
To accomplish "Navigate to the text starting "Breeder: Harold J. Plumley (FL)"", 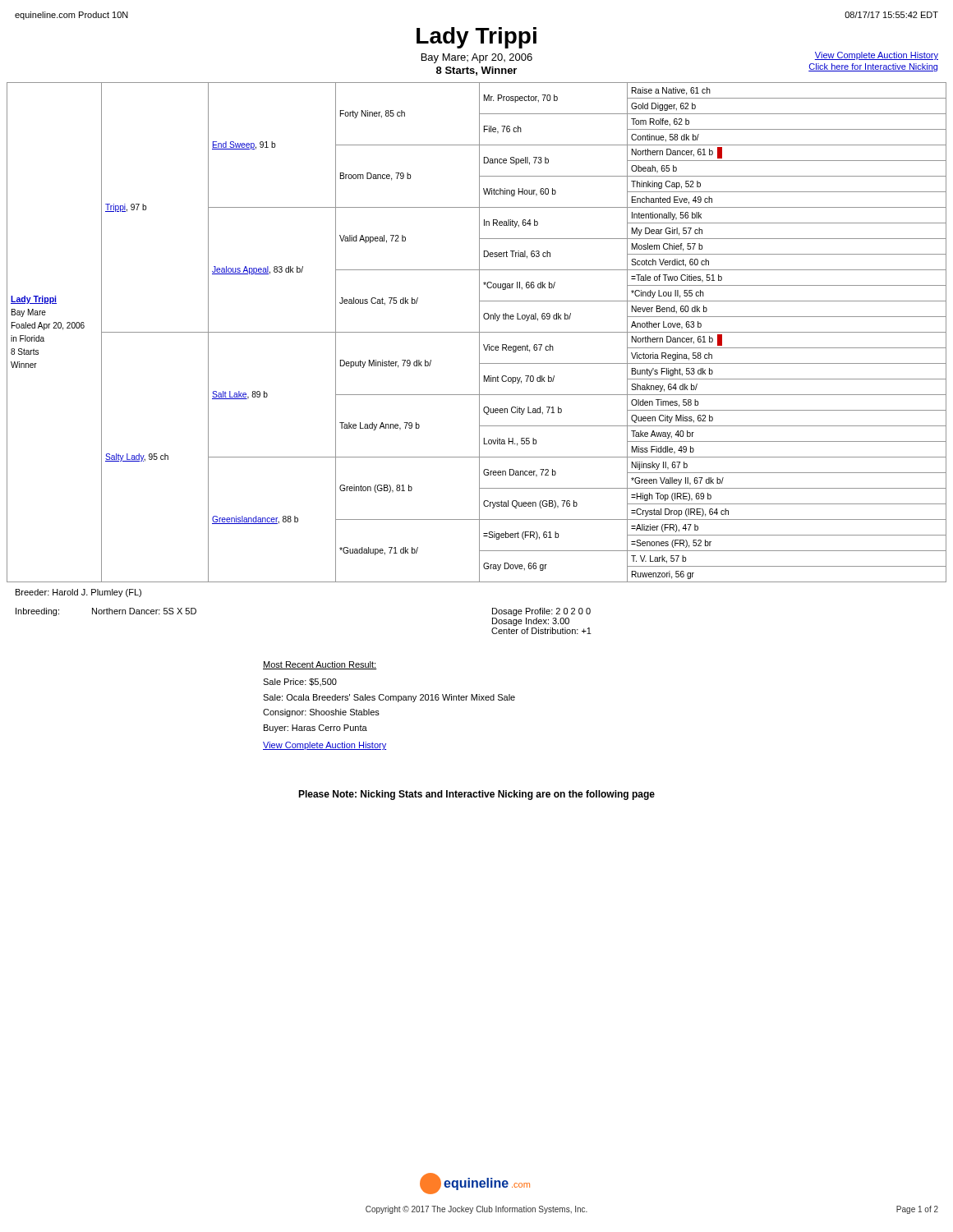I will tap(78, 592).
